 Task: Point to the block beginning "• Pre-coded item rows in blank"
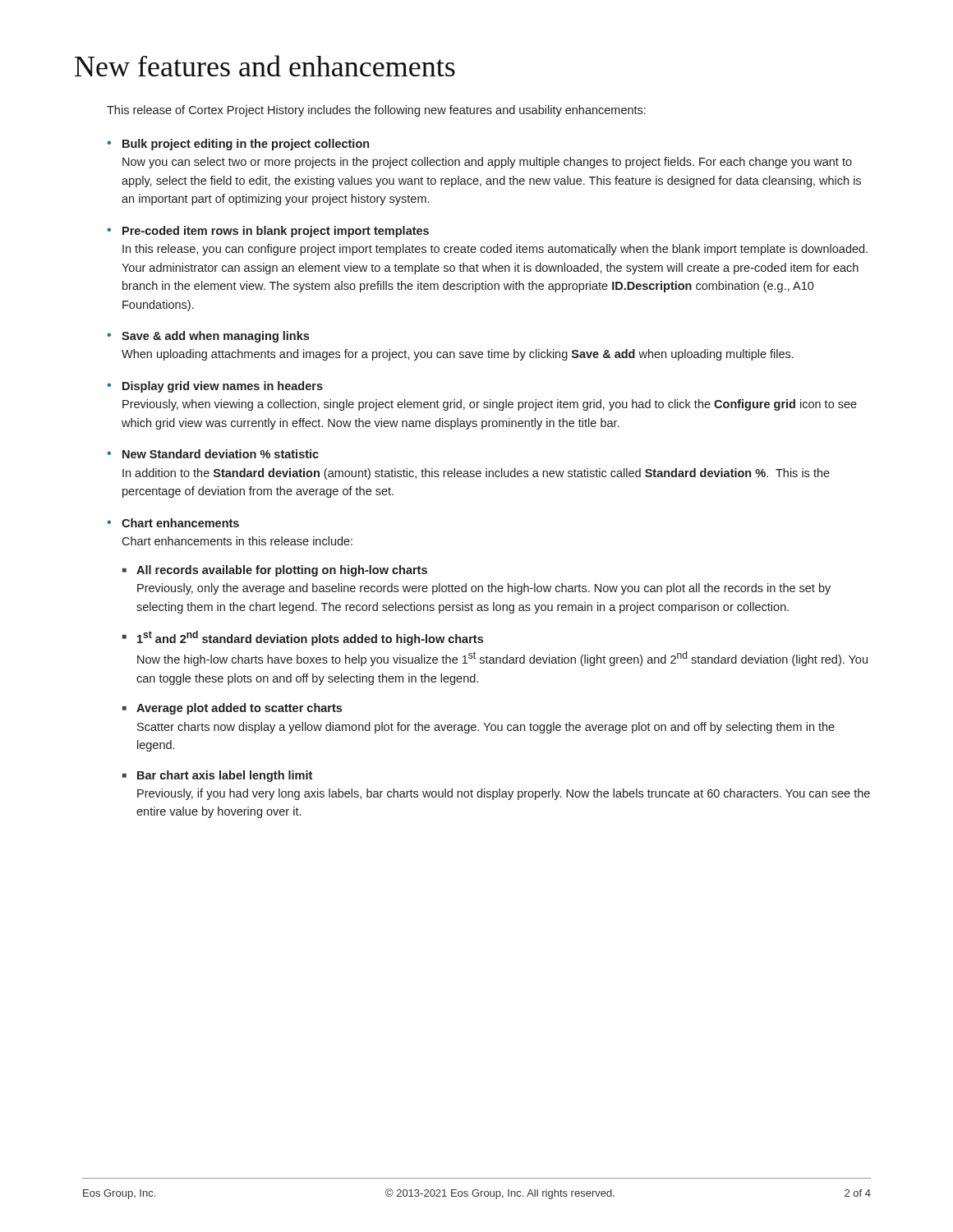click(489, 268)
